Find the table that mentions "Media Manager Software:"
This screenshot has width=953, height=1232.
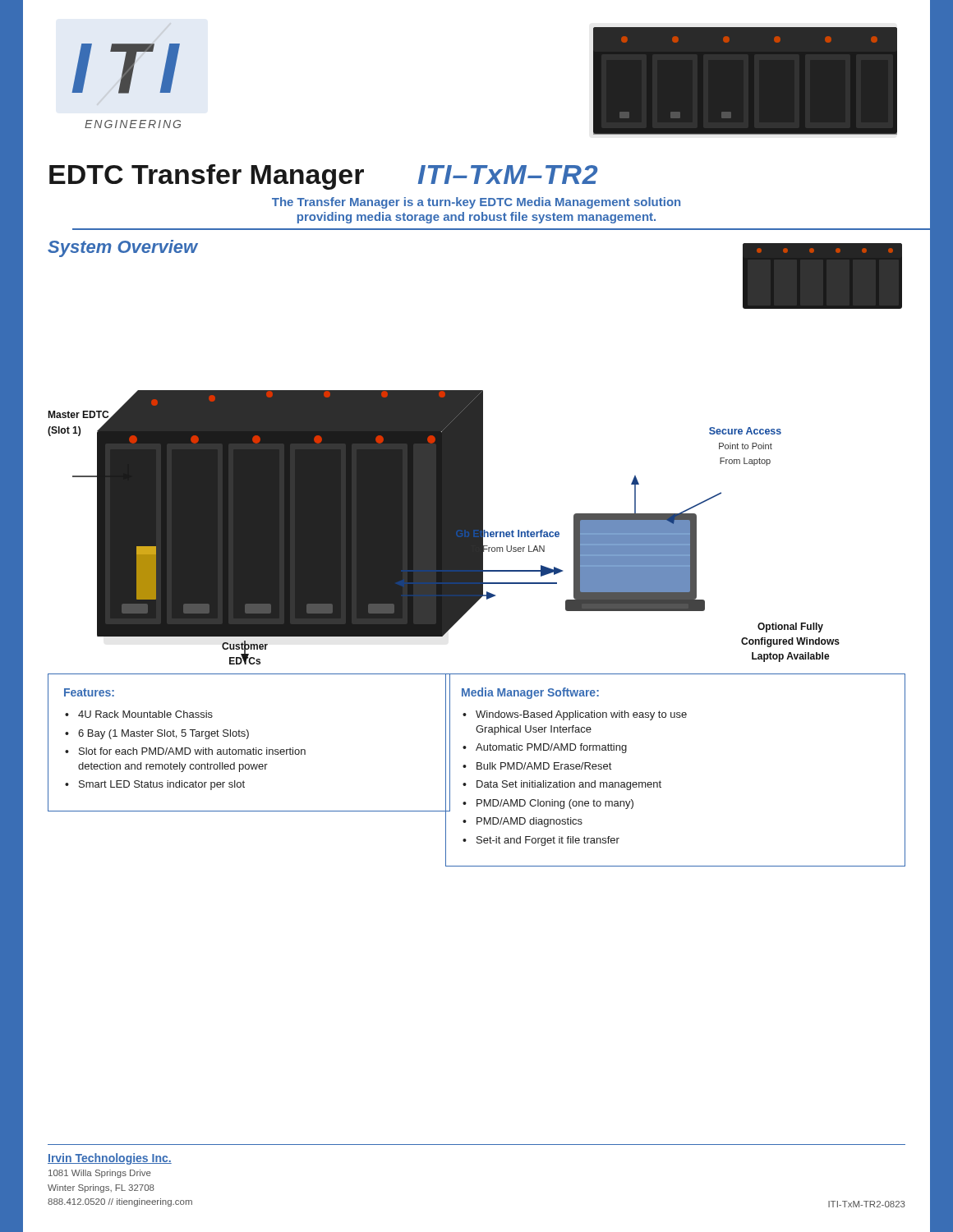[x=675, y=770]
